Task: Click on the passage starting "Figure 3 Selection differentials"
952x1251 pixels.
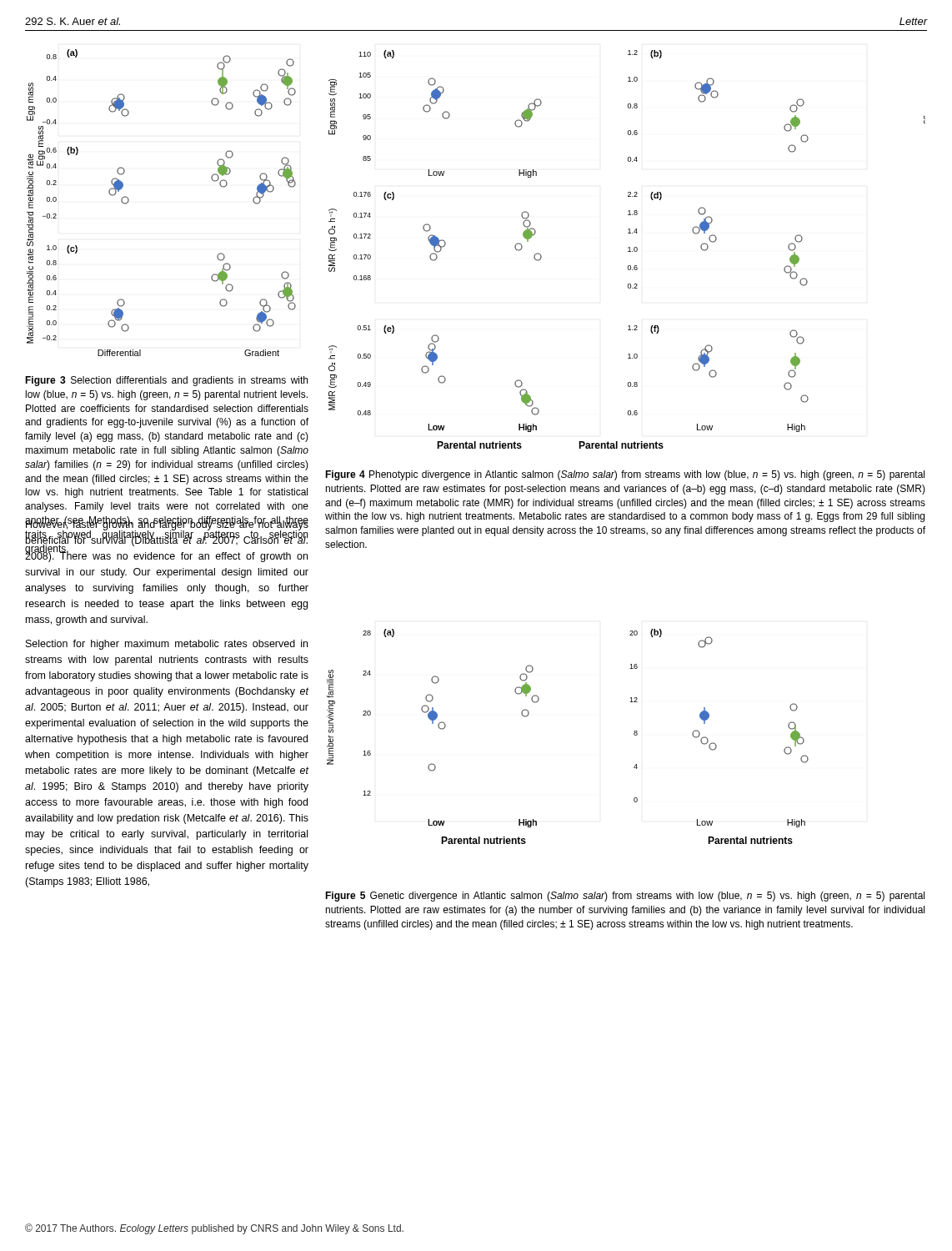Action: 167,464
